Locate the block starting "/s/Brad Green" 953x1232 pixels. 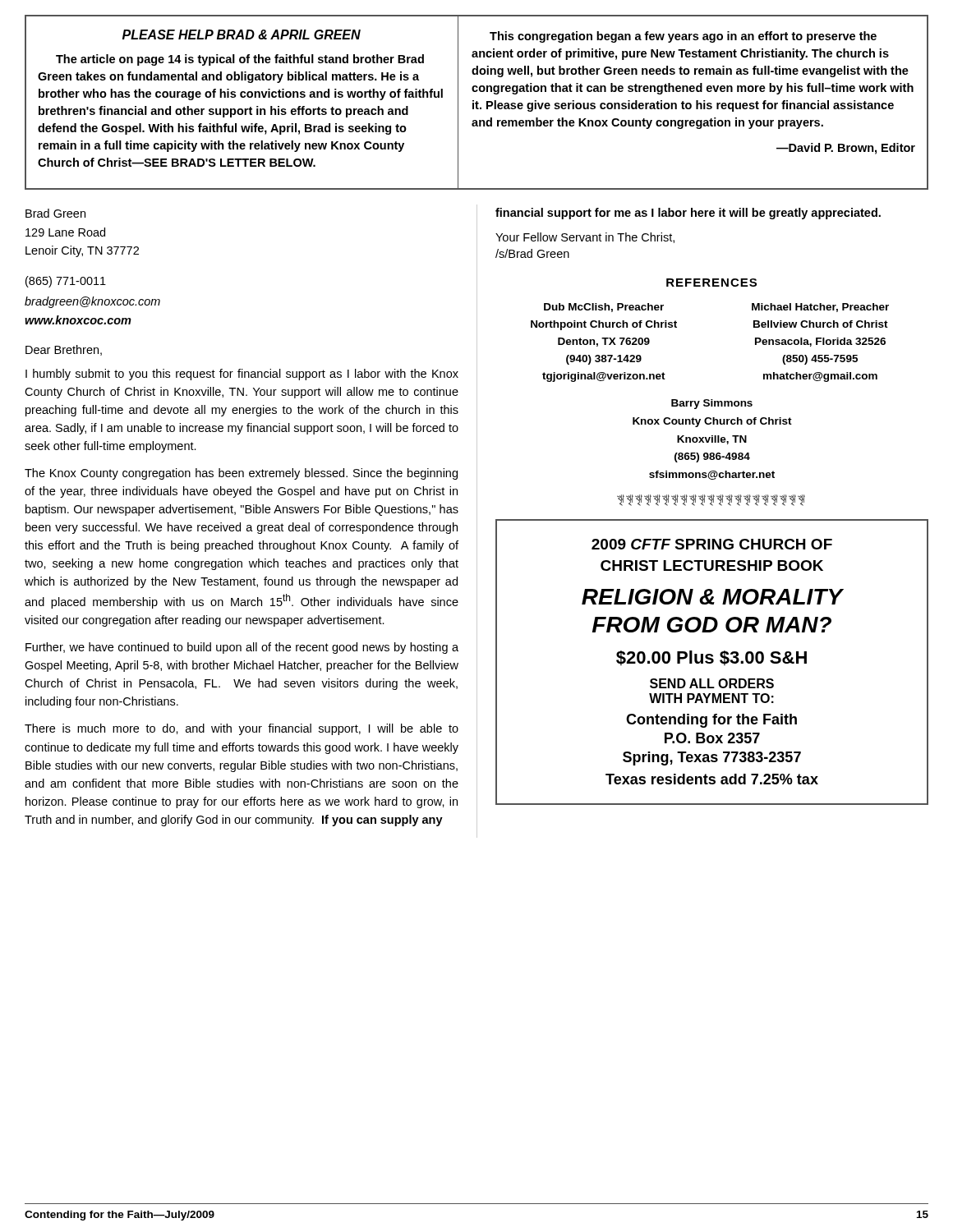(532, 254)
